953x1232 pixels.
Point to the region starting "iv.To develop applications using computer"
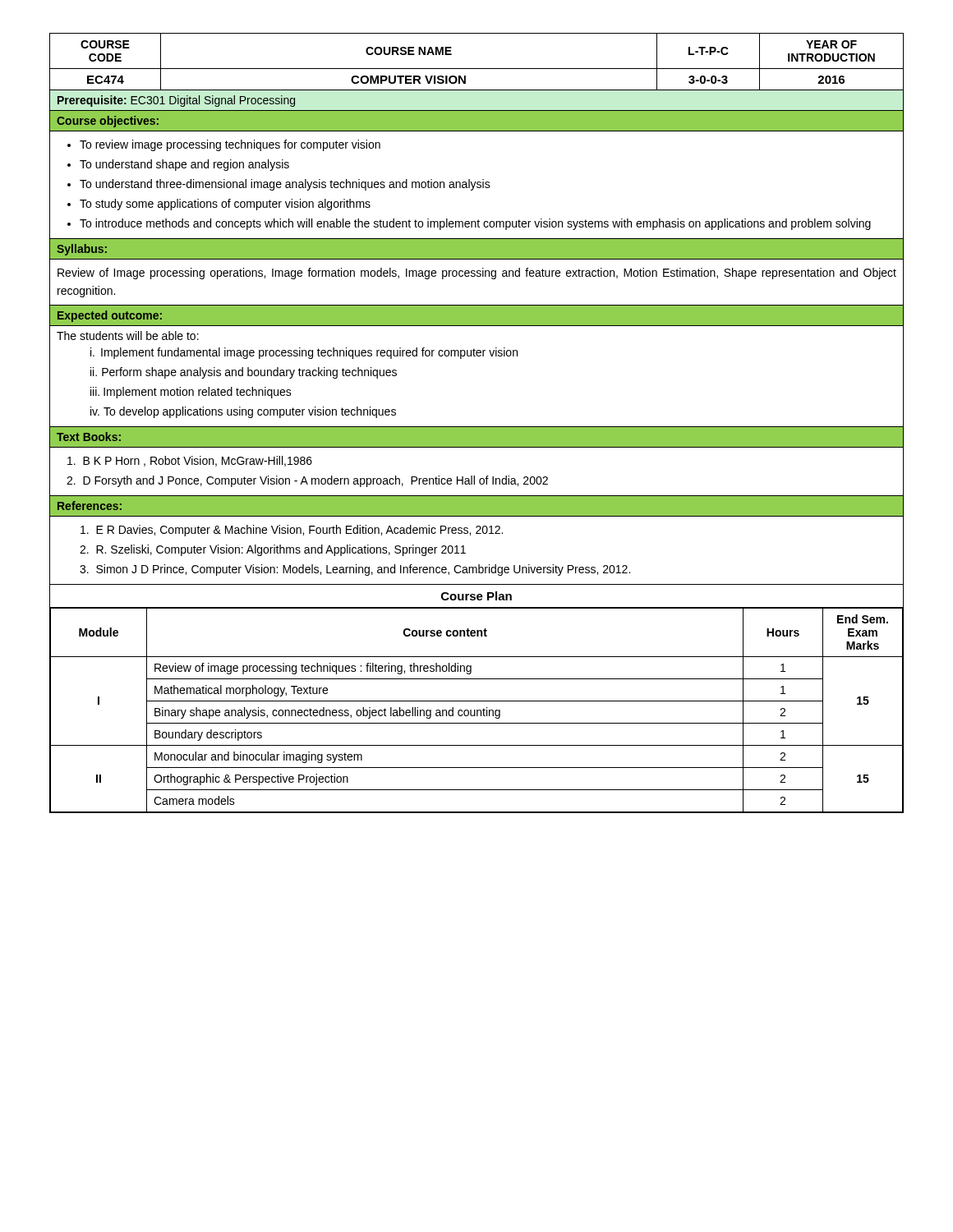(243, 411)
